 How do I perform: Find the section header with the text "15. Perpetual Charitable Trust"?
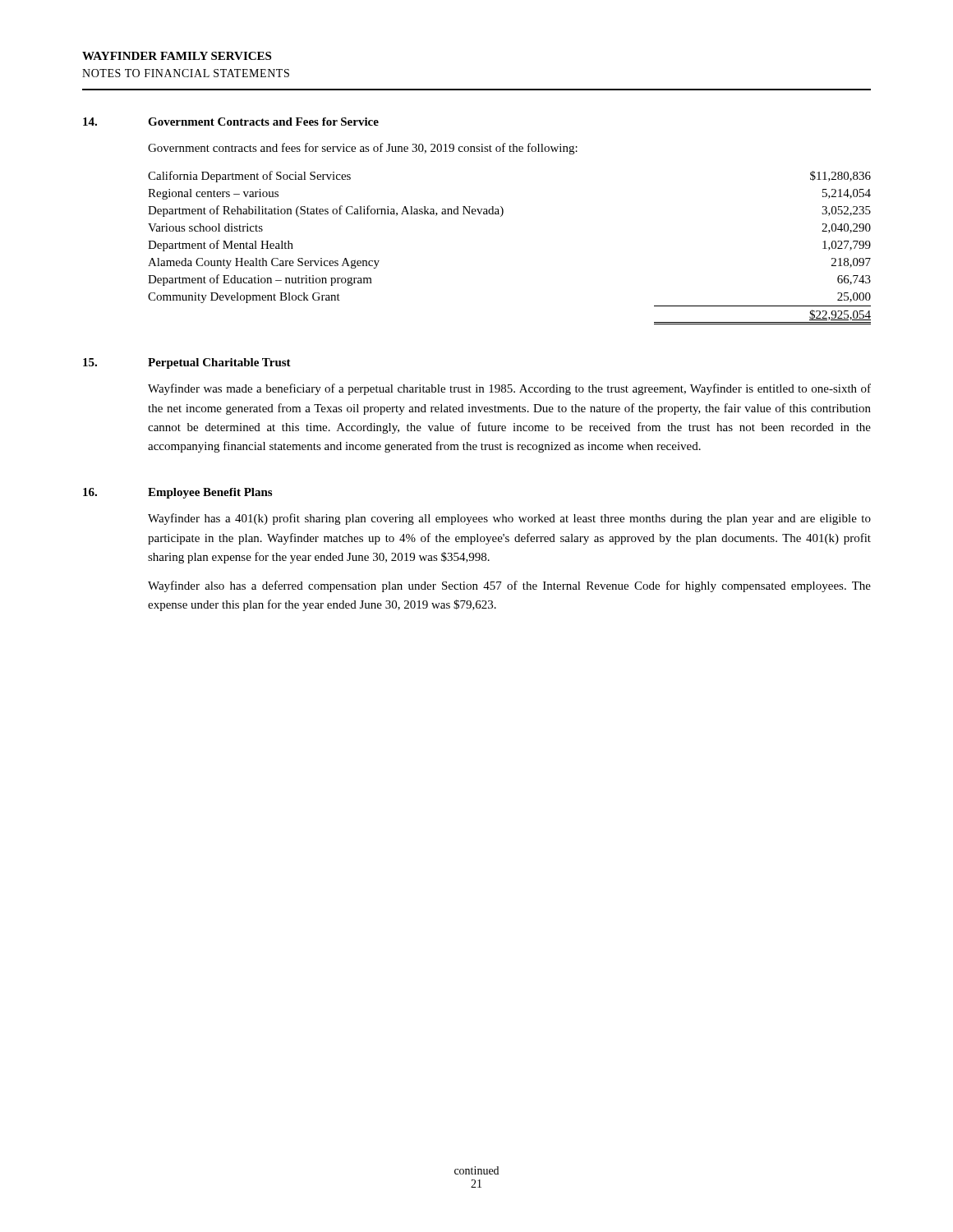point(186,363)
